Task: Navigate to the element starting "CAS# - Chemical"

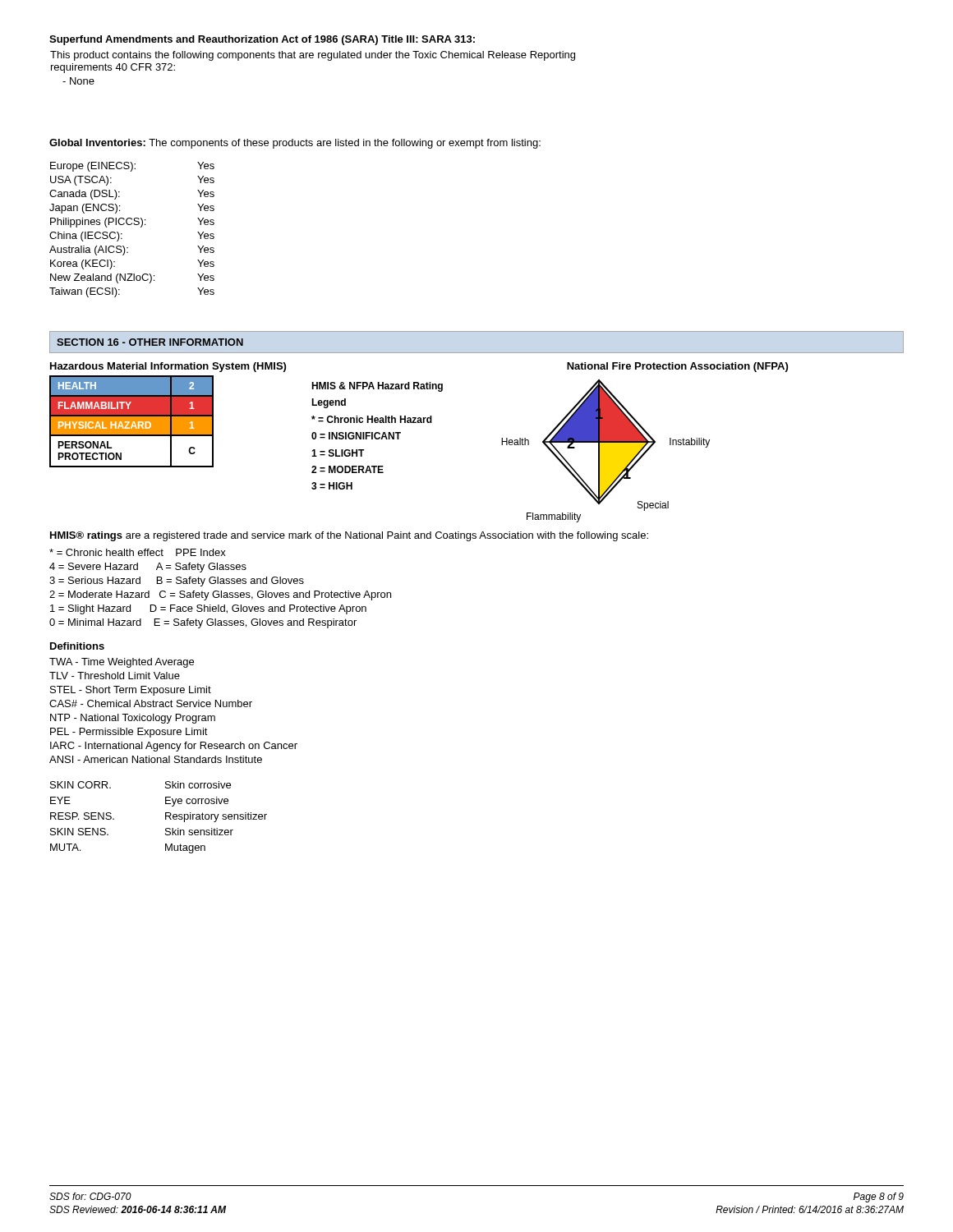Action: tap(151, 703)
